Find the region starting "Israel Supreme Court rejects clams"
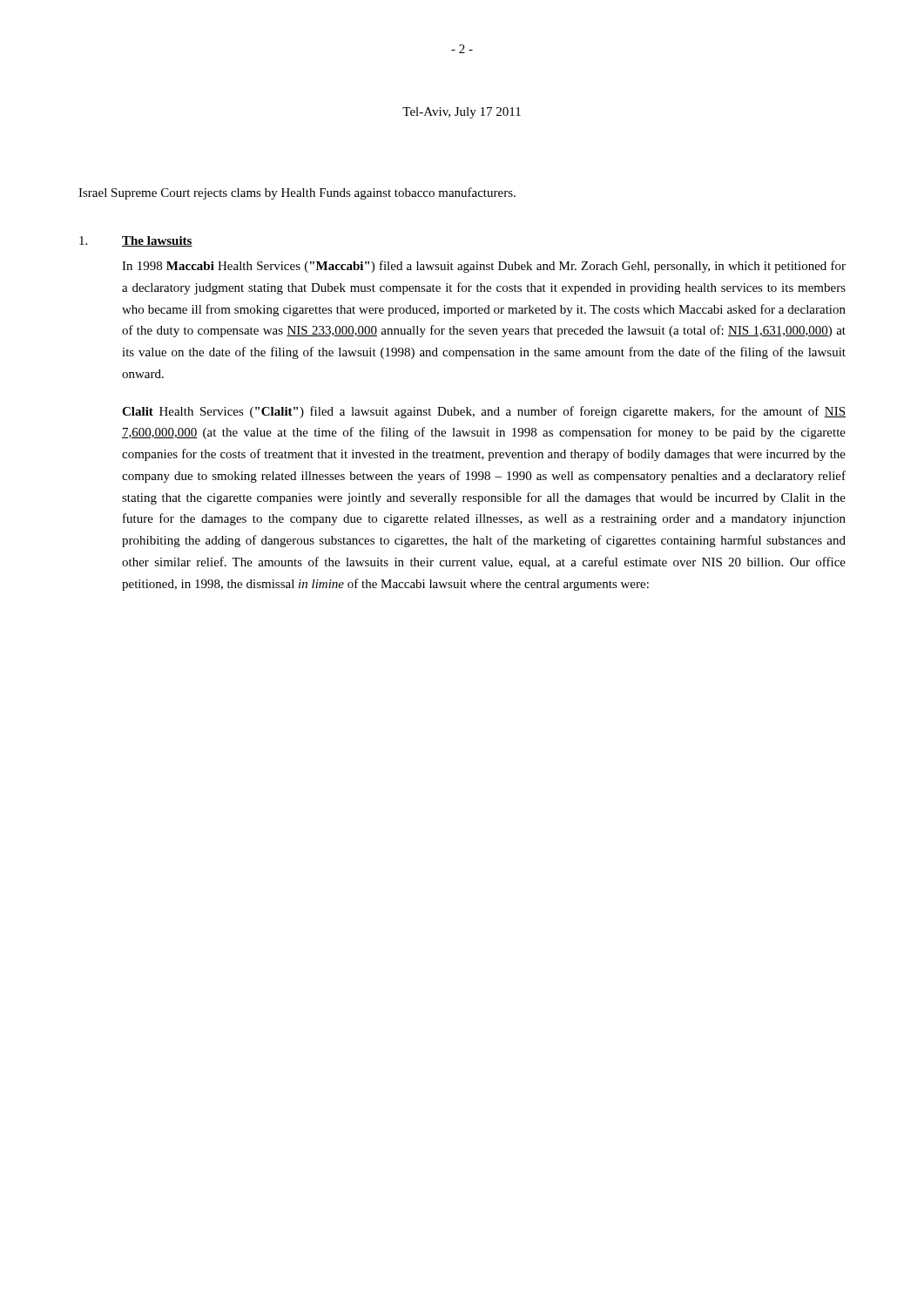 tap(297, 193)
